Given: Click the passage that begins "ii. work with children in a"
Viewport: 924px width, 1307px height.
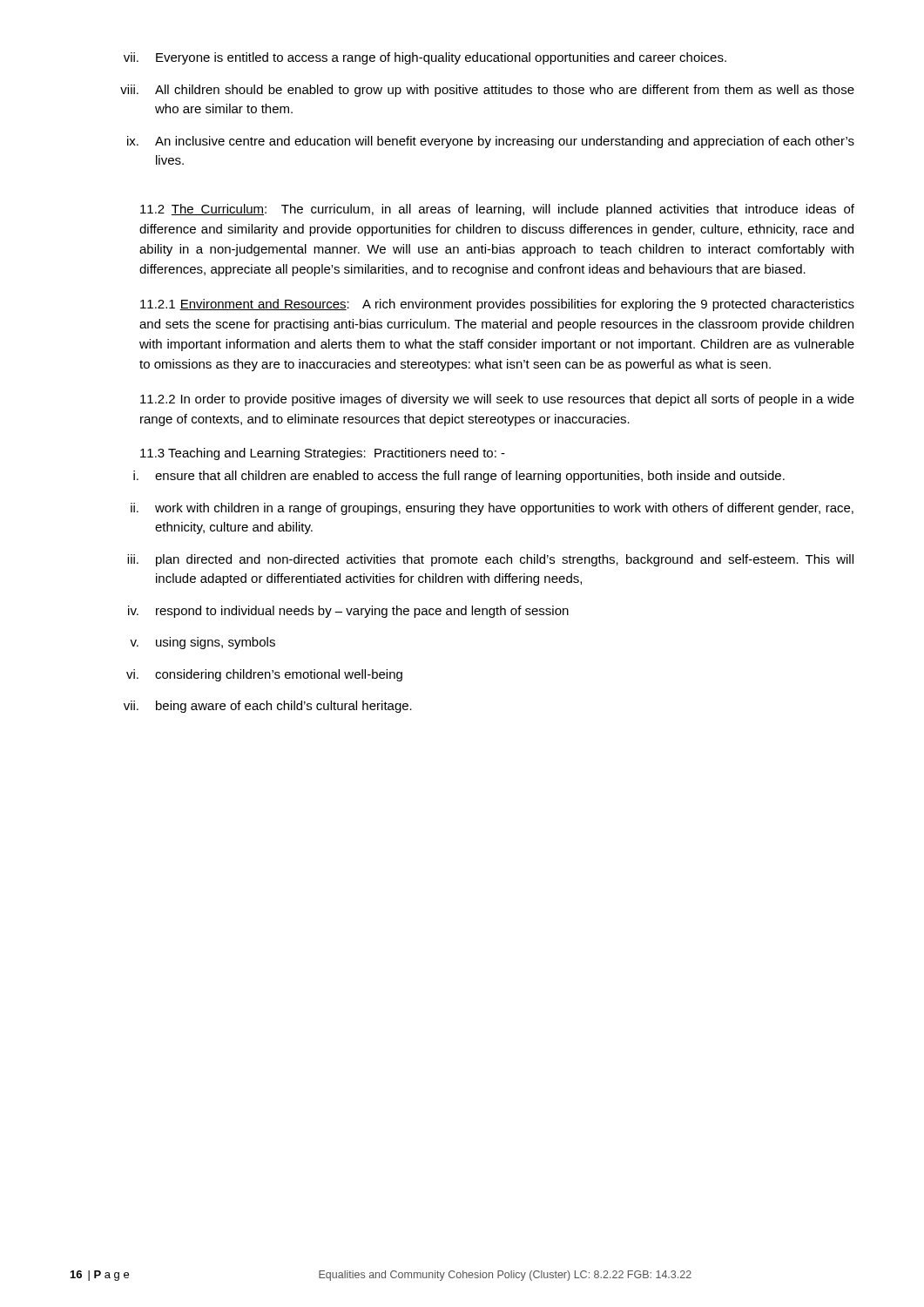Looking at the screenshot, I should [462, 518].
